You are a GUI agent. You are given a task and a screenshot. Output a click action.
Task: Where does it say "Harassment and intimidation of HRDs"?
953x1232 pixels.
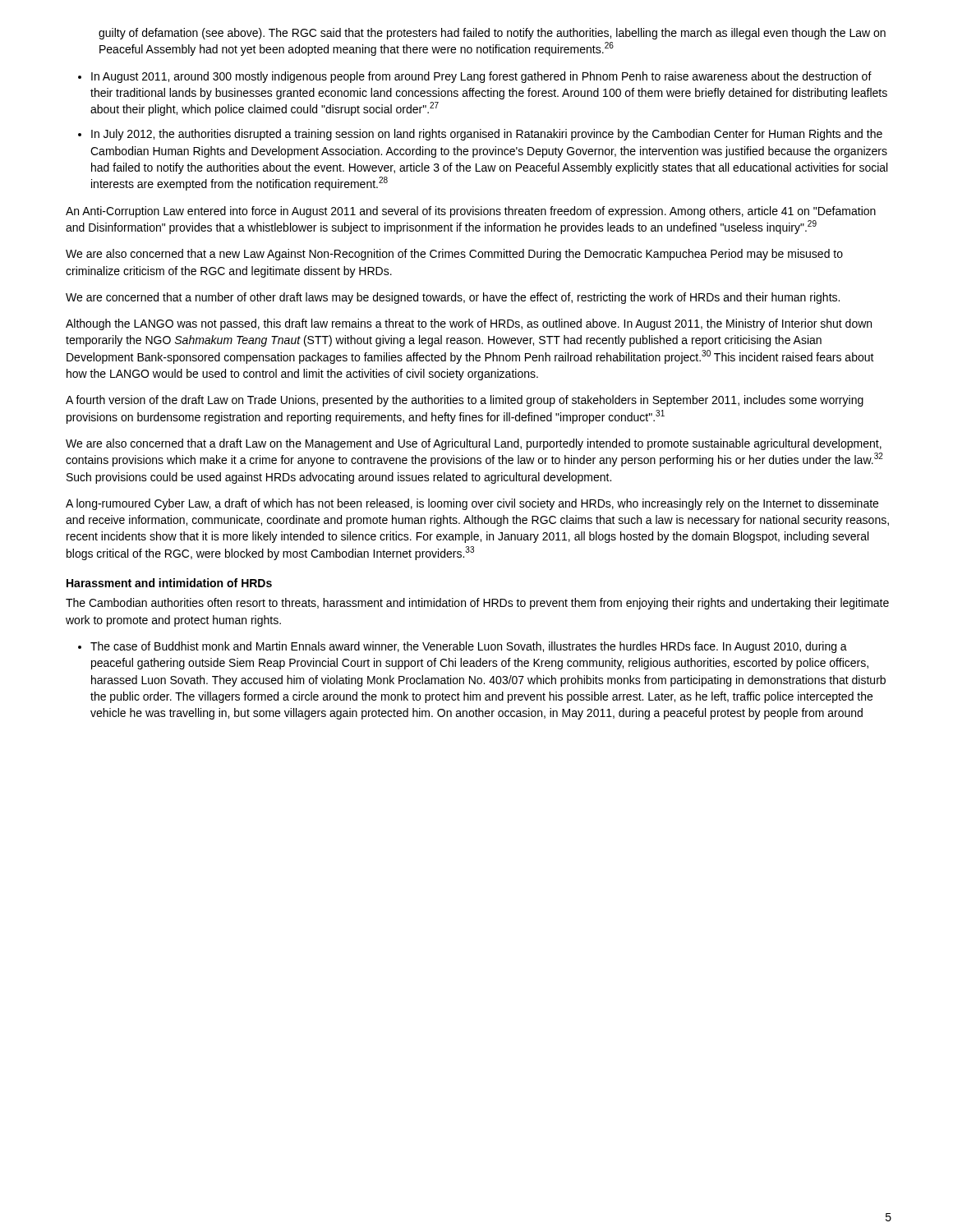click(x=169, y=583)
